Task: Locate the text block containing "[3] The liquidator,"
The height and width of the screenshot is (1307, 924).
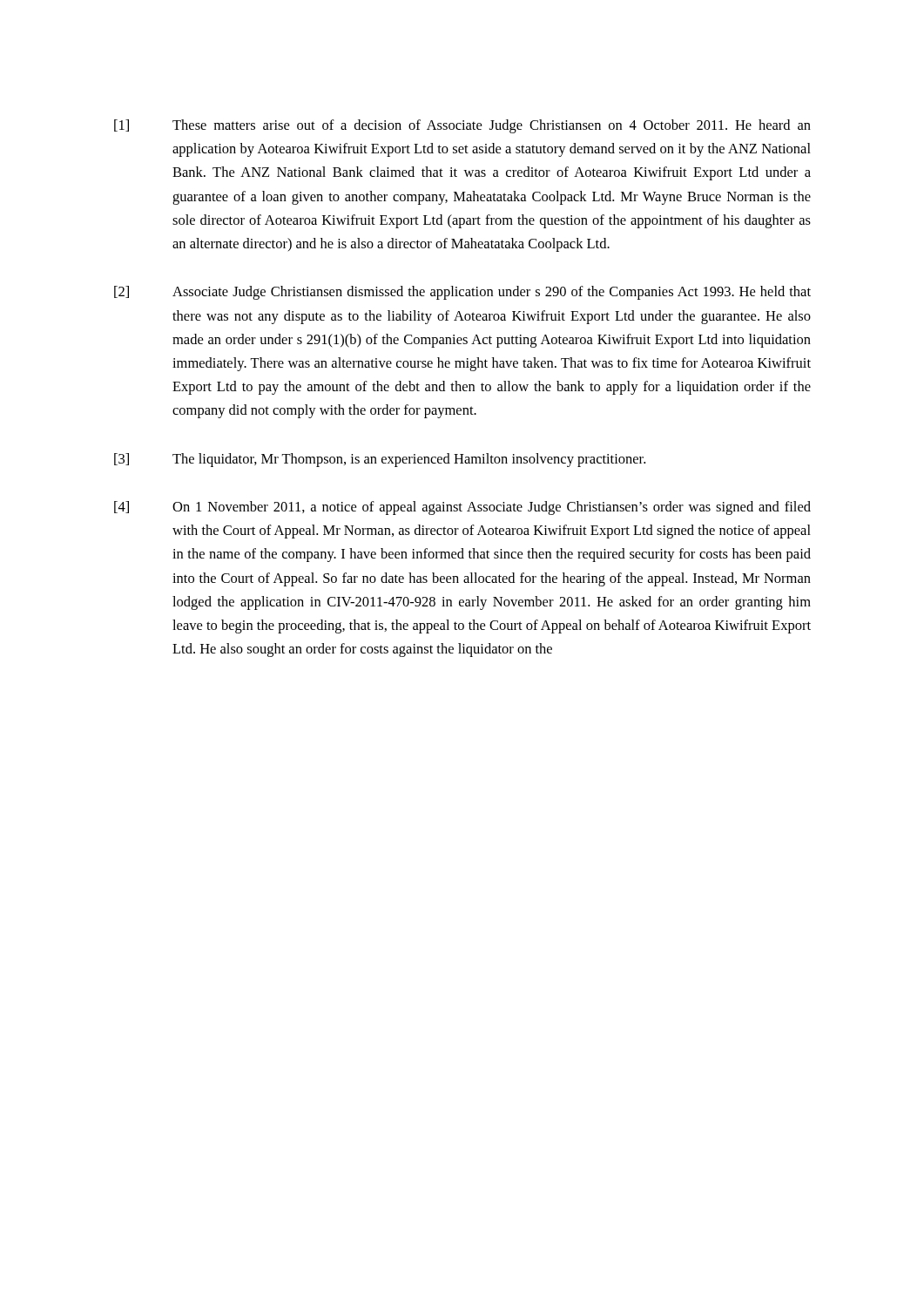Action: pyautogui.click(x=462, y=459)
